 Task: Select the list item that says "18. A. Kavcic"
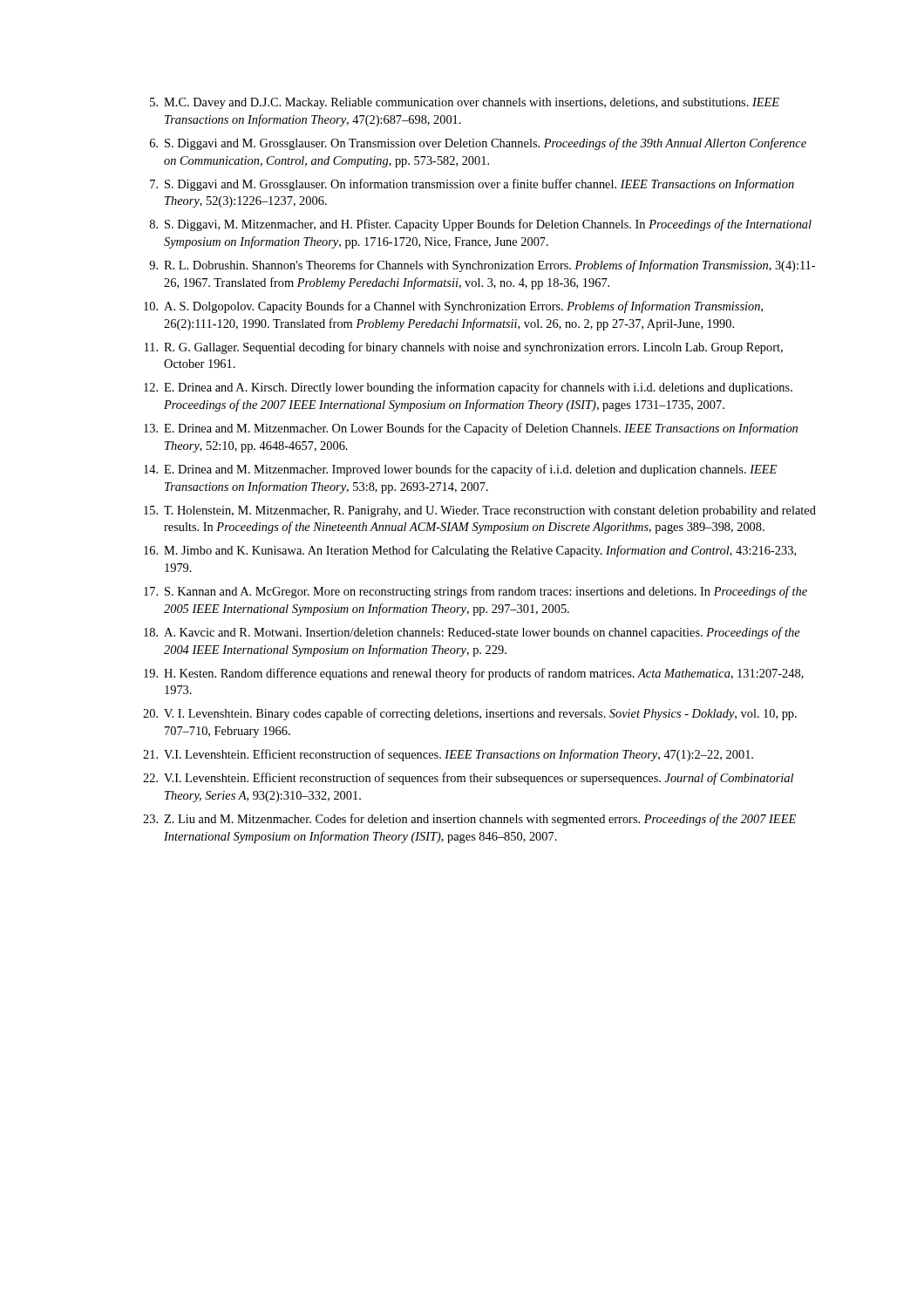point(474,642)
